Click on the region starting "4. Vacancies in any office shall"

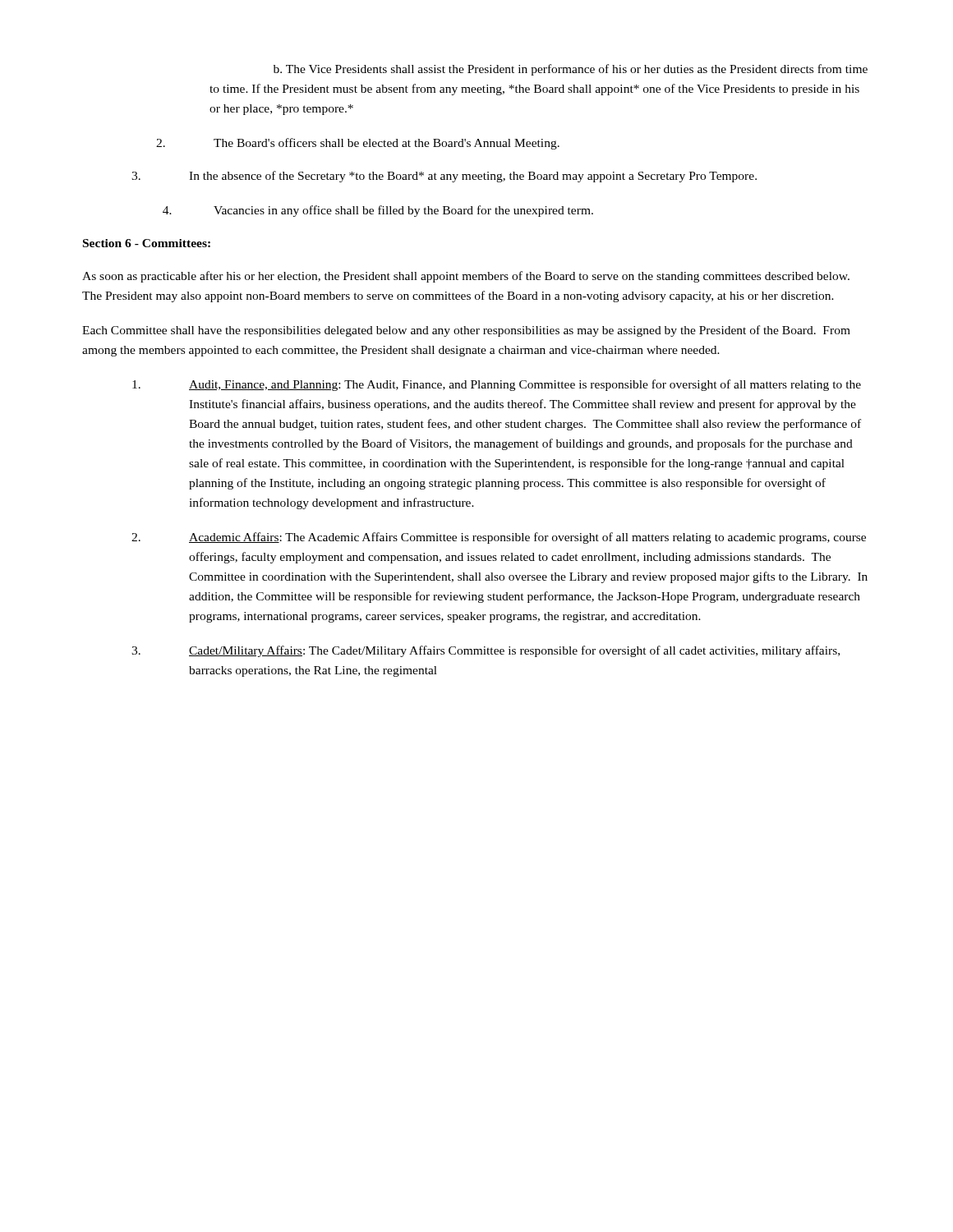coord(476,210)
